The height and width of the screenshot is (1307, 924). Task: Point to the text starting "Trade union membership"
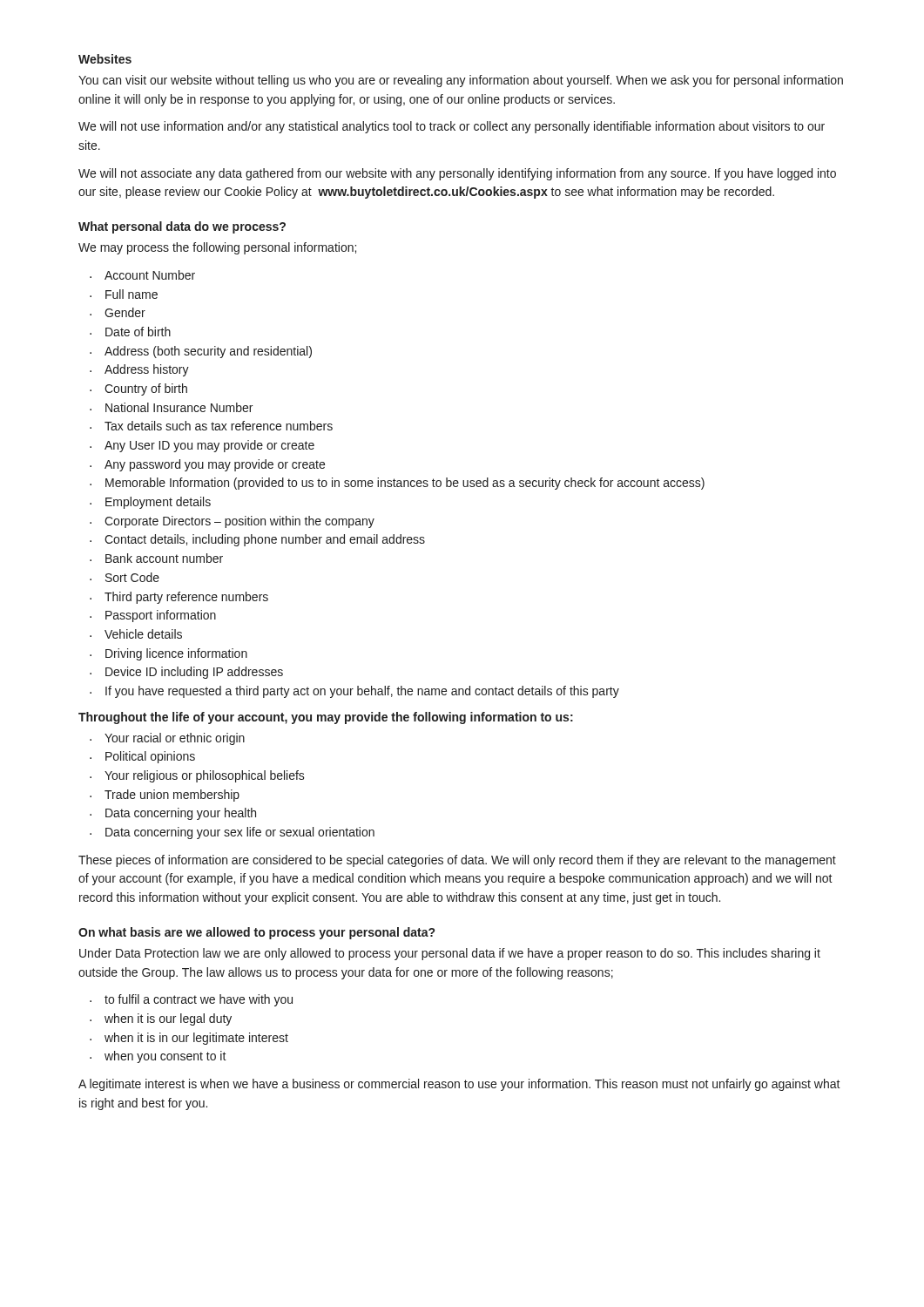click(x=172, y=794)
